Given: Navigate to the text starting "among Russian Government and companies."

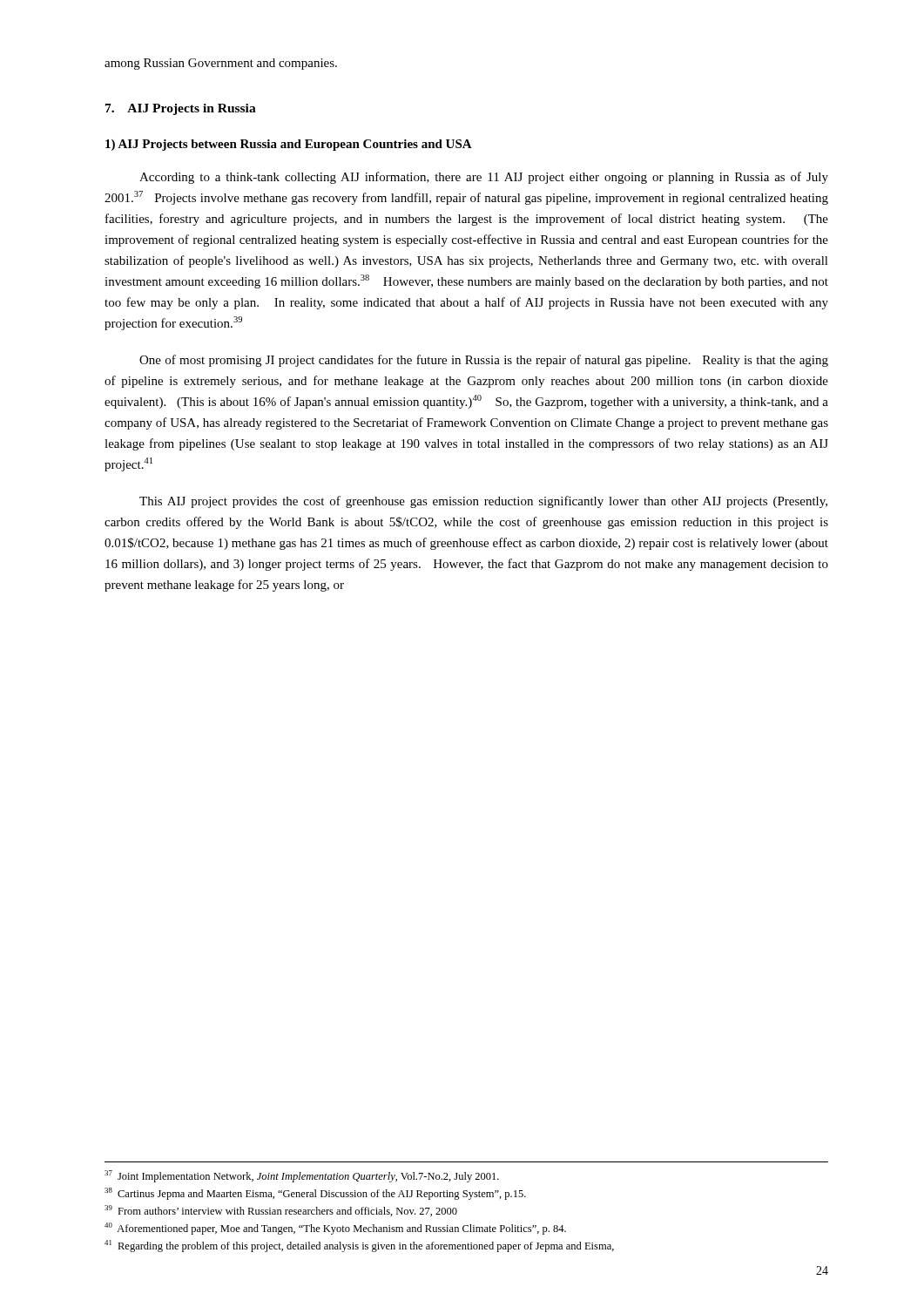Looking at the screenshot, I should click(221, 63).
